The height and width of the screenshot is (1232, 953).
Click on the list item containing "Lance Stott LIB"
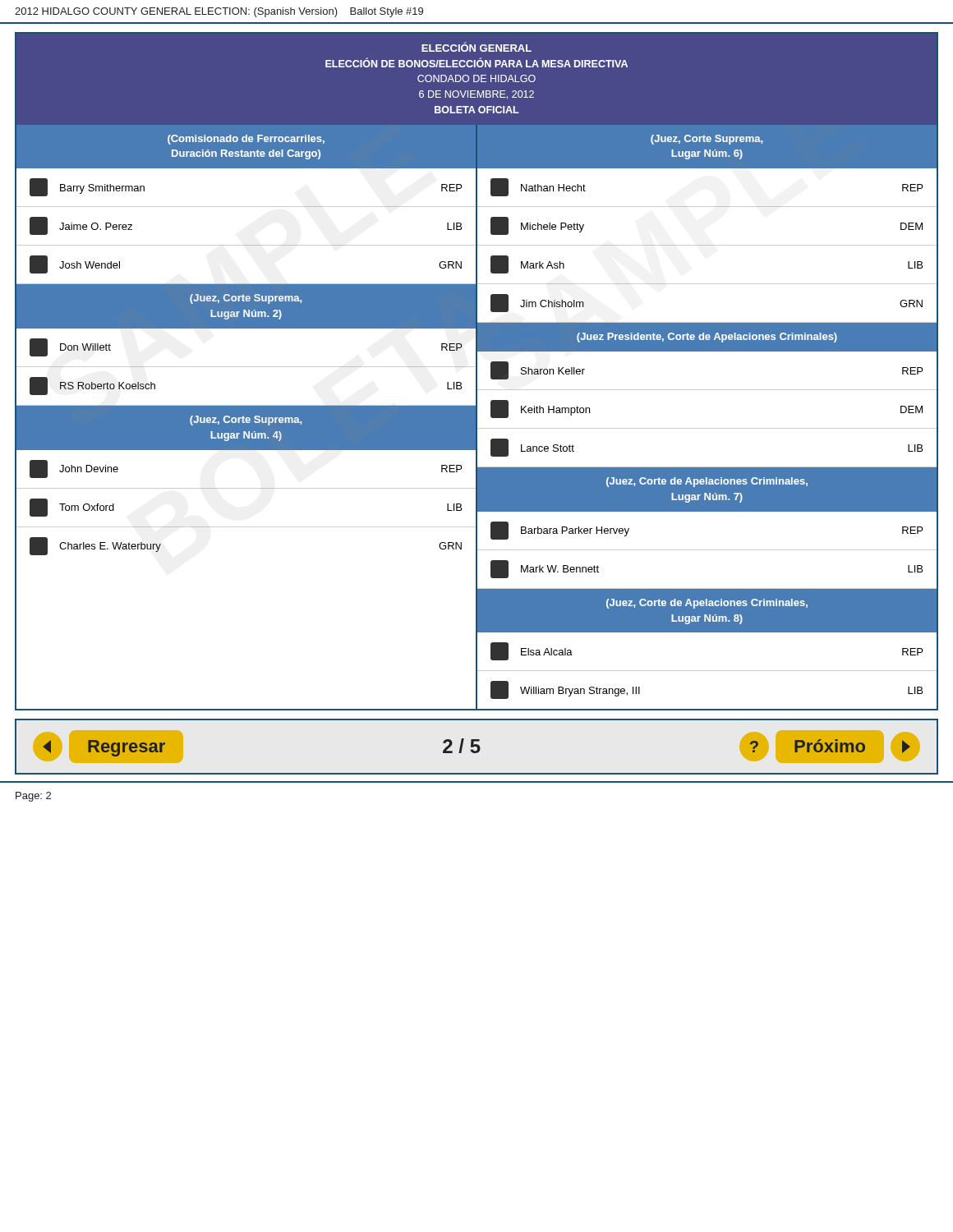click(522, 447)
